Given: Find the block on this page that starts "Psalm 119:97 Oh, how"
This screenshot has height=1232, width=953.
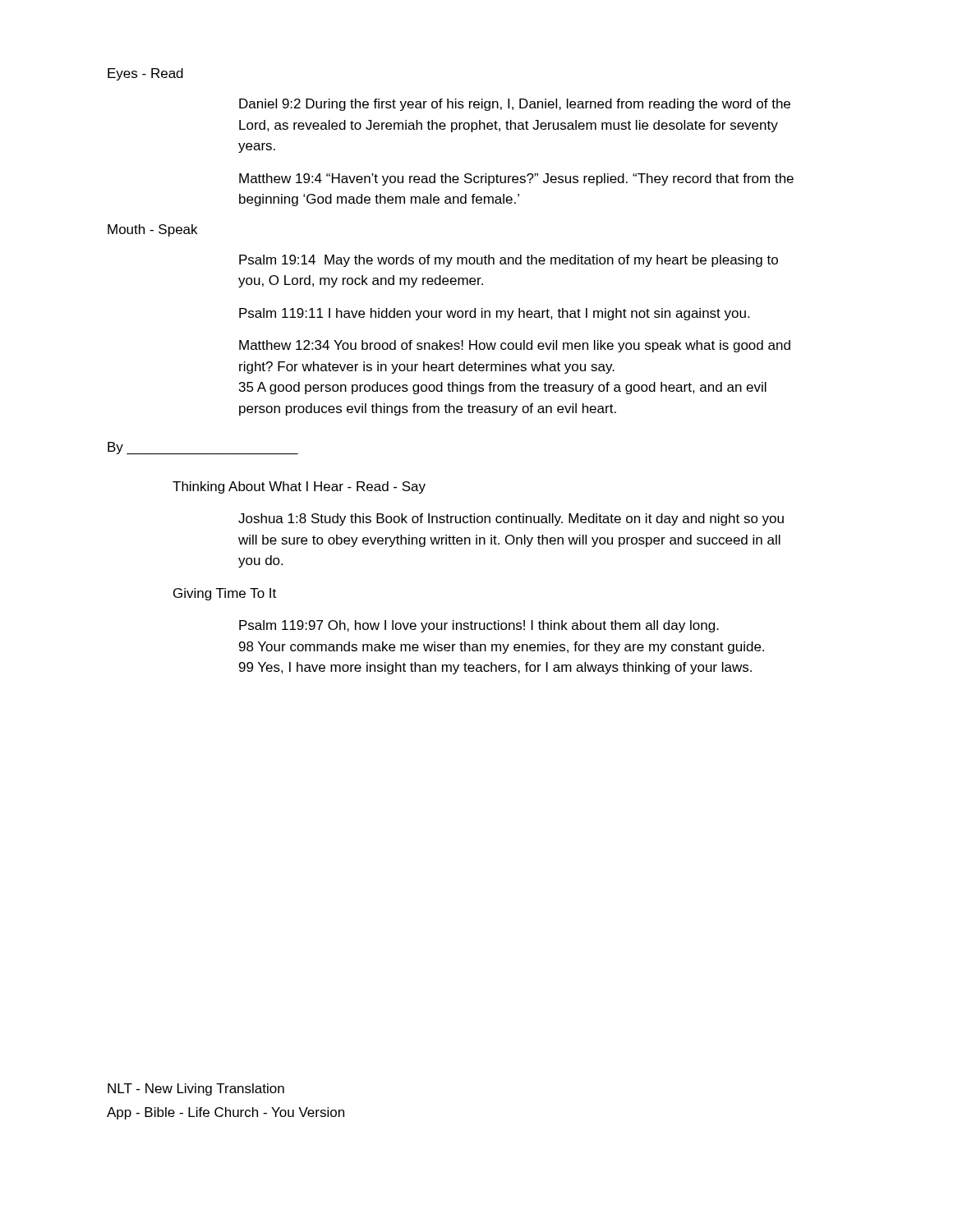Looking at the screenshot, I should pyautogui.click(x=502, y=646).
